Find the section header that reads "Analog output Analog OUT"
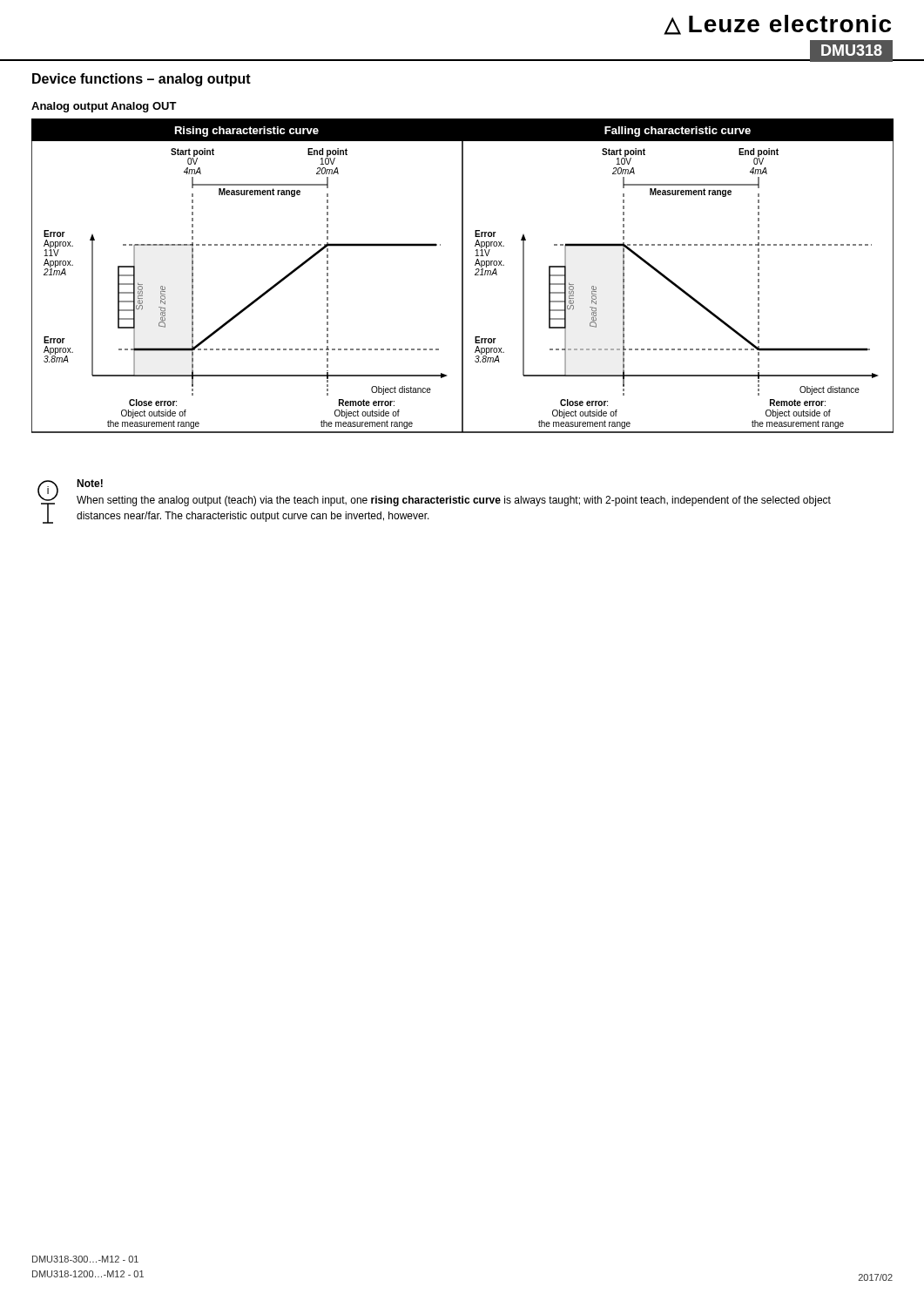This screenshot has height=1307, width=924. 104,106
